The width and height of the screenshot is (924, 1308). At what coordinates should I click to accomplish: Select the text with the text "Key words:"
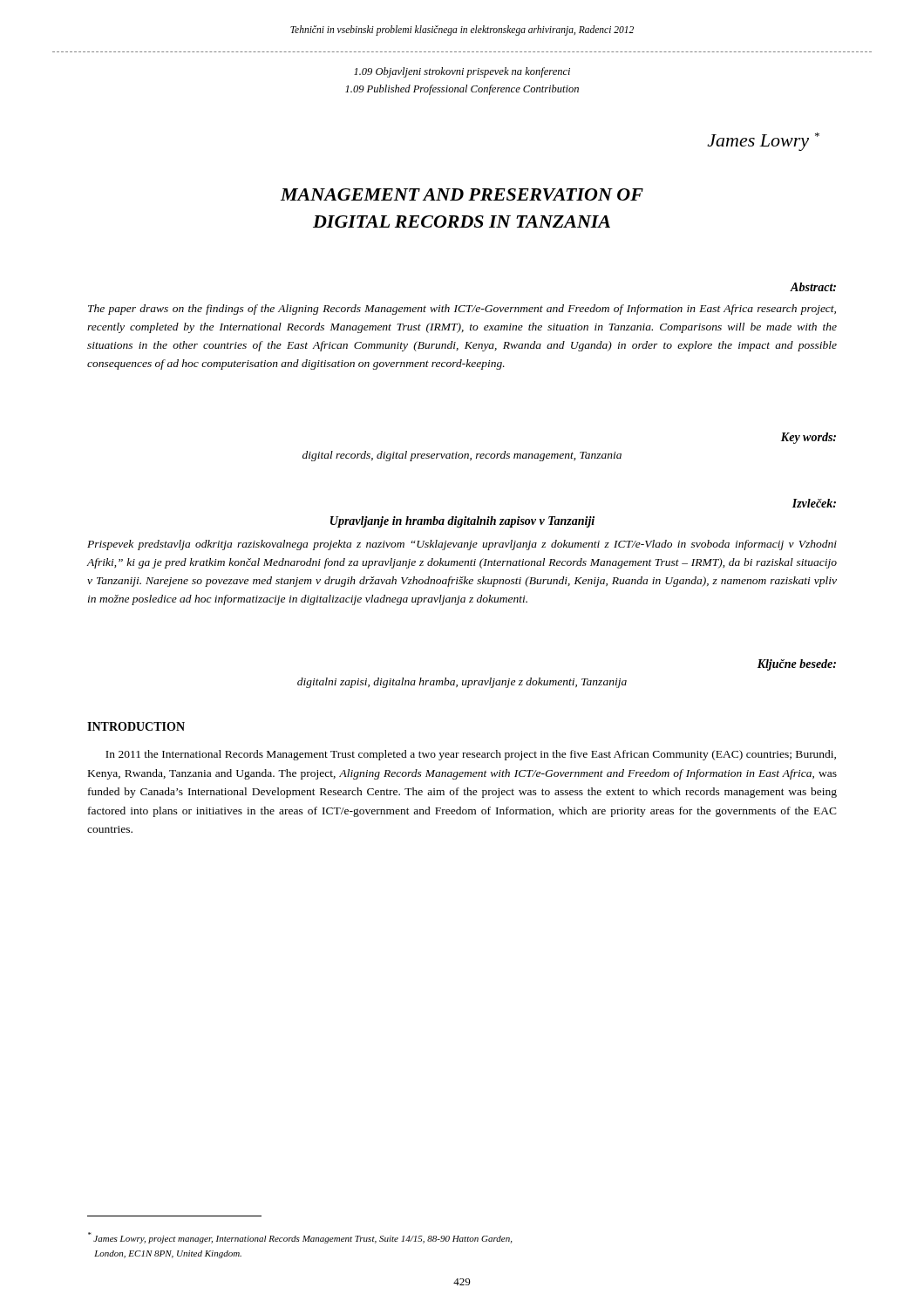point(809,437)
